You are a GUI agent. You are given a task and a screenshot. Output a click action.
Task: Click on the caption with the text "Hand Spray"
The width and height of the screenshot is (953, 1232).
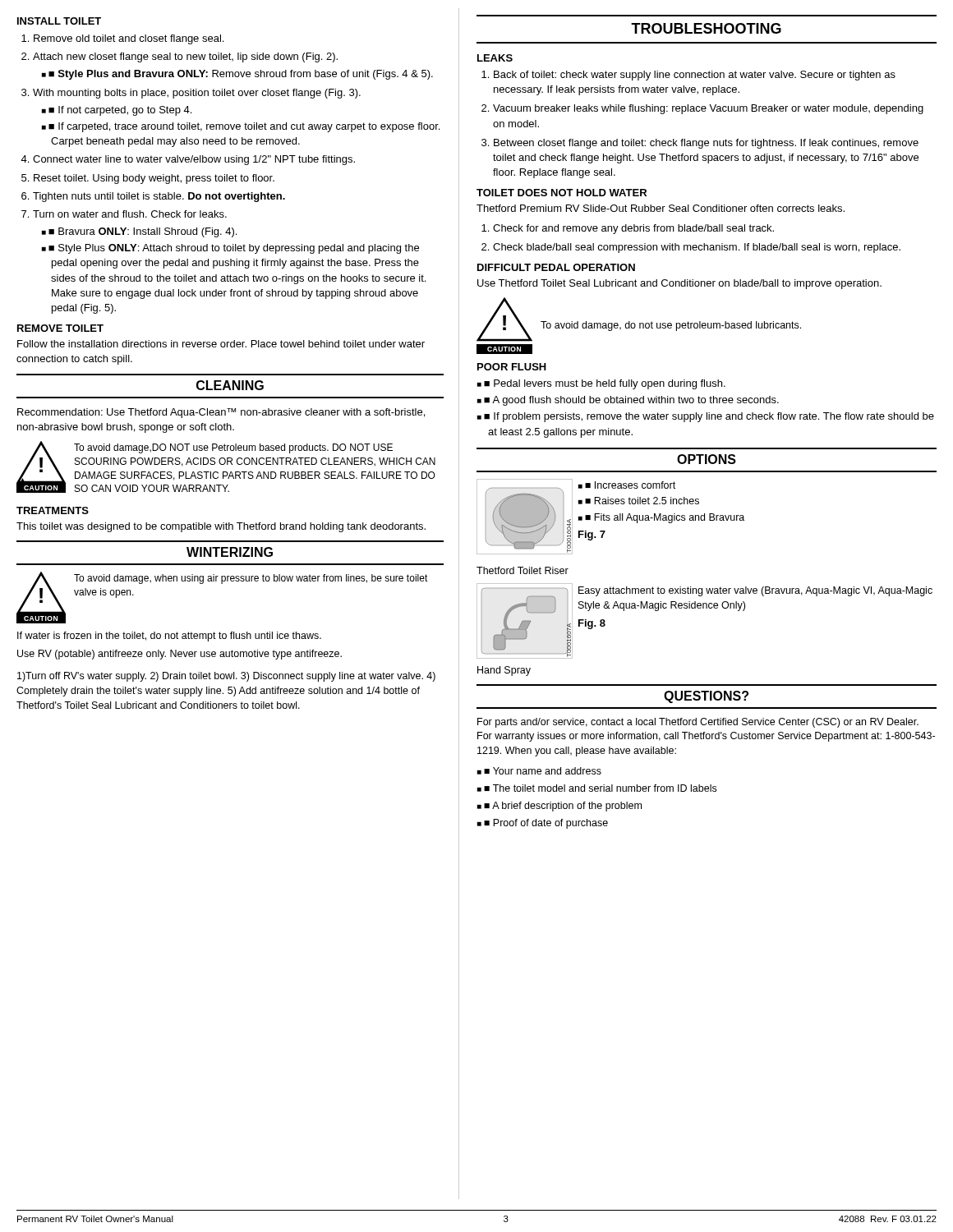[504, 670]
